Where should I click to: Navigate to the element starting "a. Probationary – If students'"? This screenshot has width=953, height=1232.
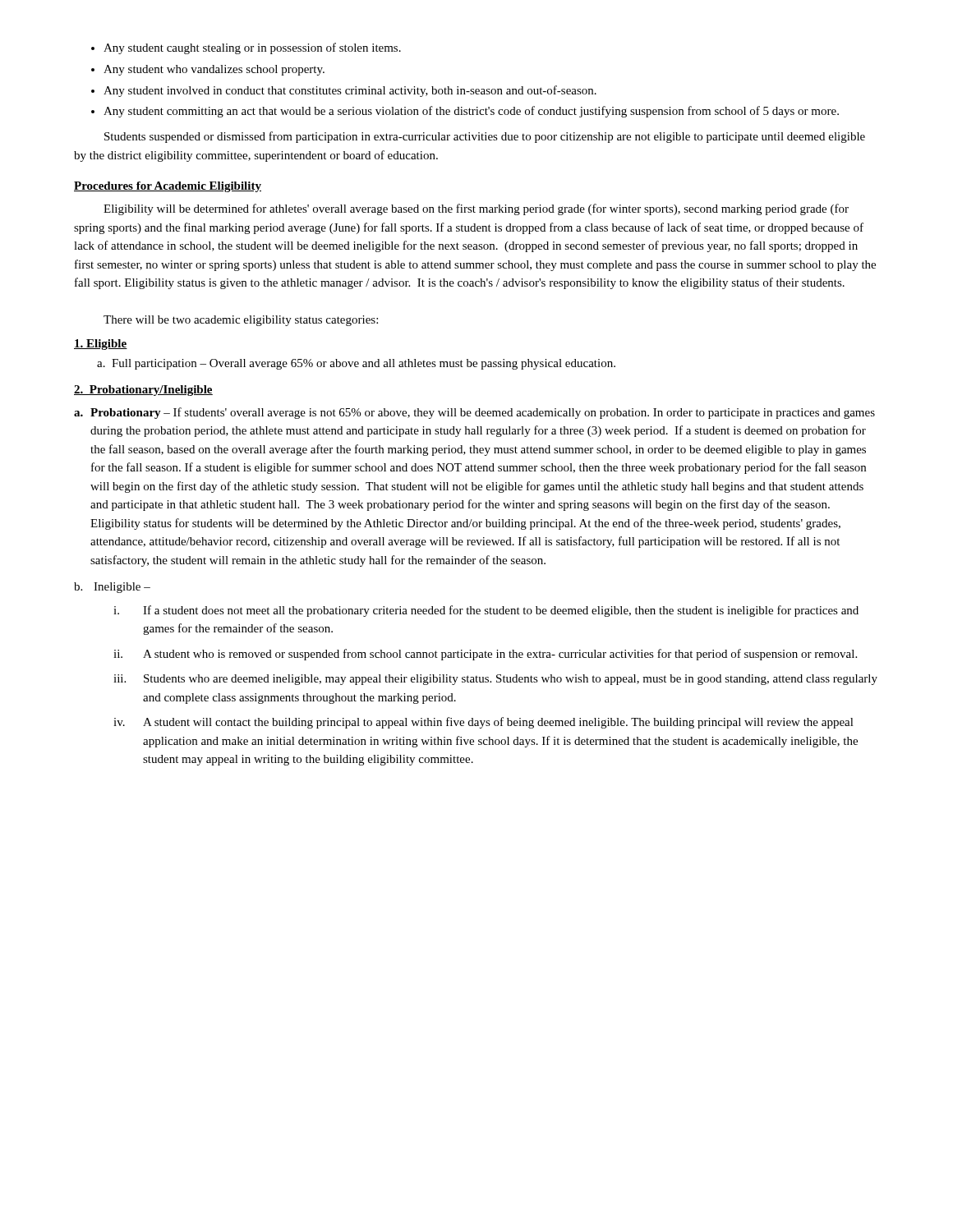476,486
